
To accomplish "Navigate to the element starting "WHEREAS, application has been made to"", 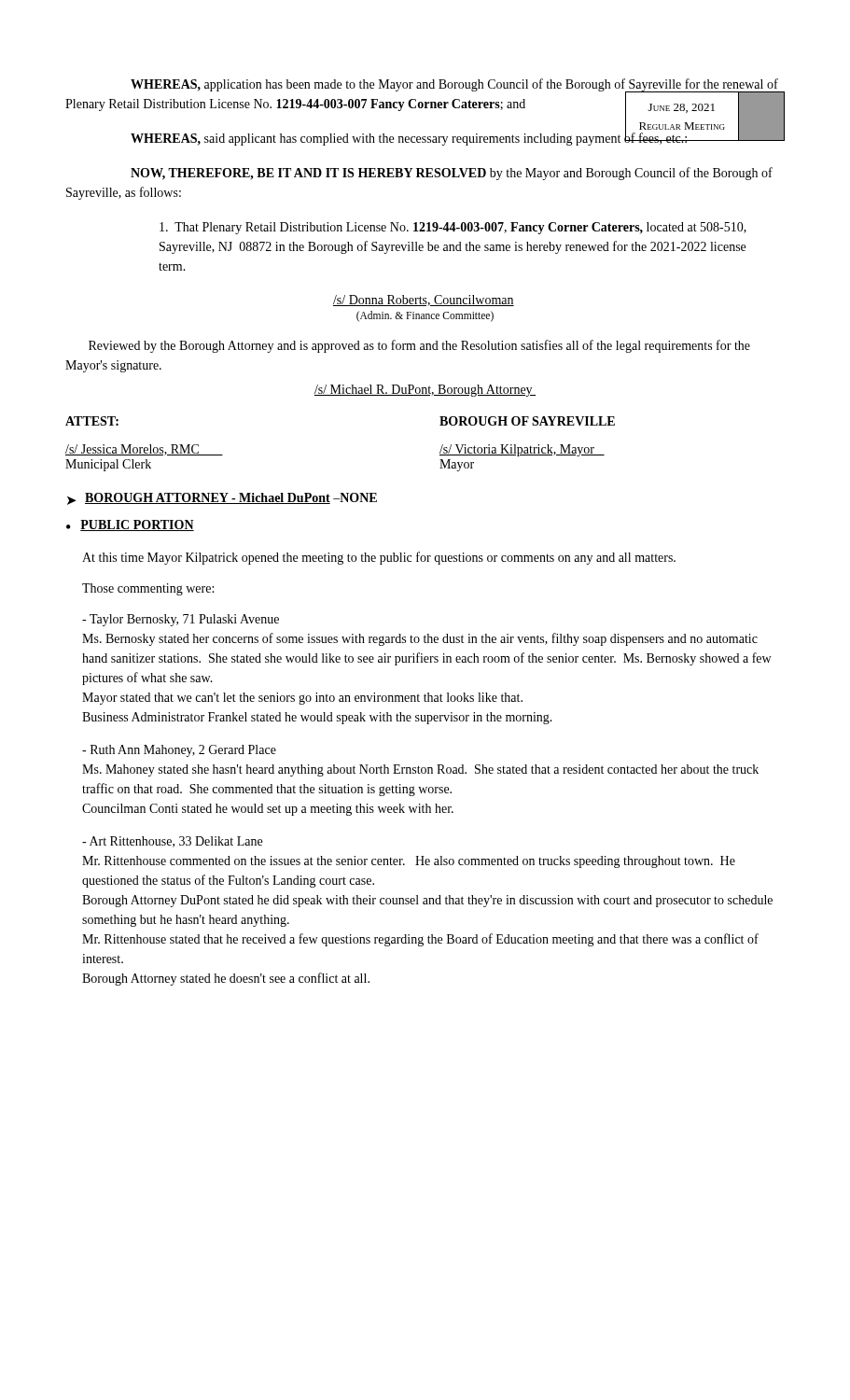I will tap(422, 94).
